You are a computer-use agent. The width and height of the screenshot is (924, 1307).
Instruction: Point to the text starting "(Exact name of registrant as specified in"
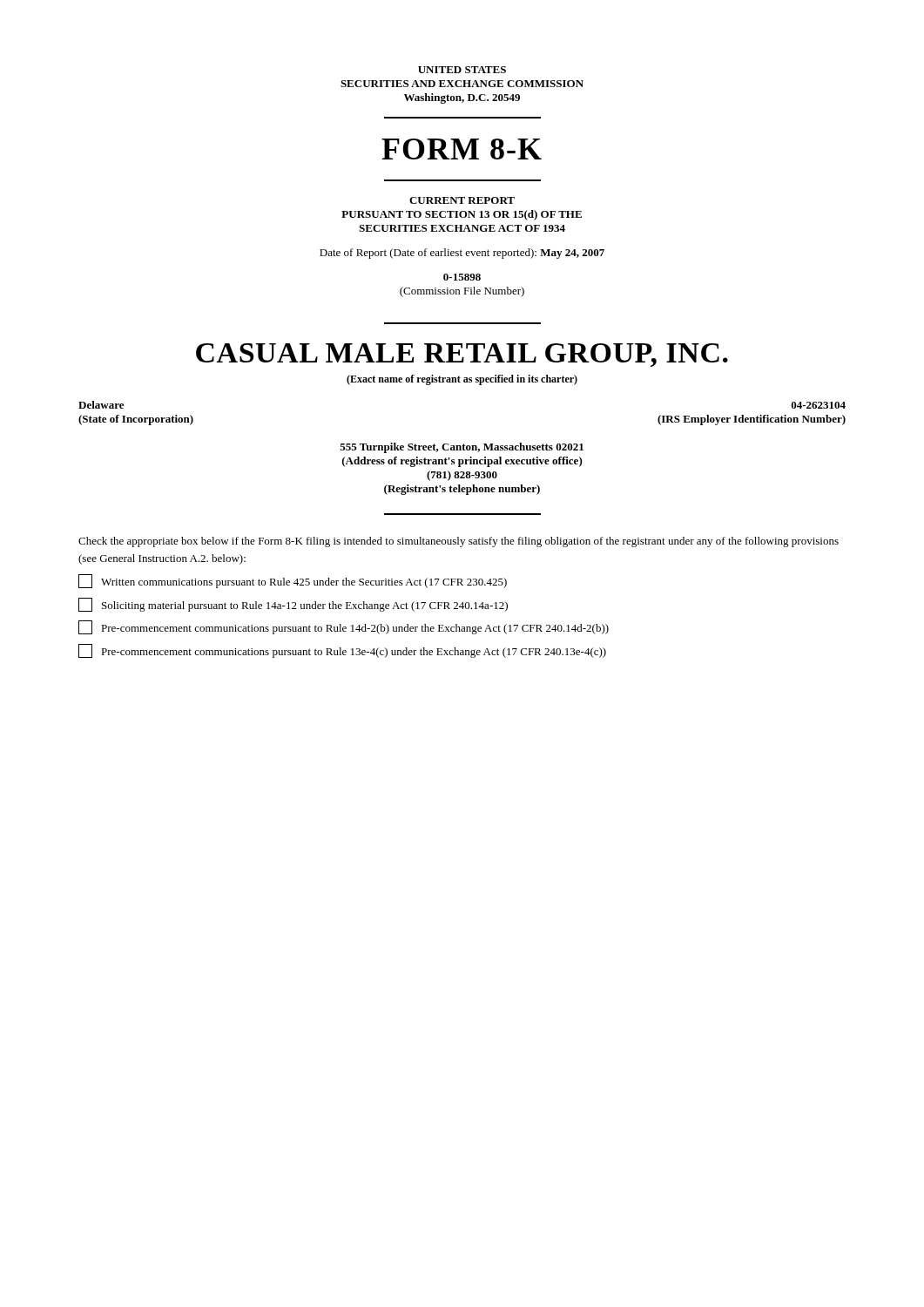tap(462, 379)
